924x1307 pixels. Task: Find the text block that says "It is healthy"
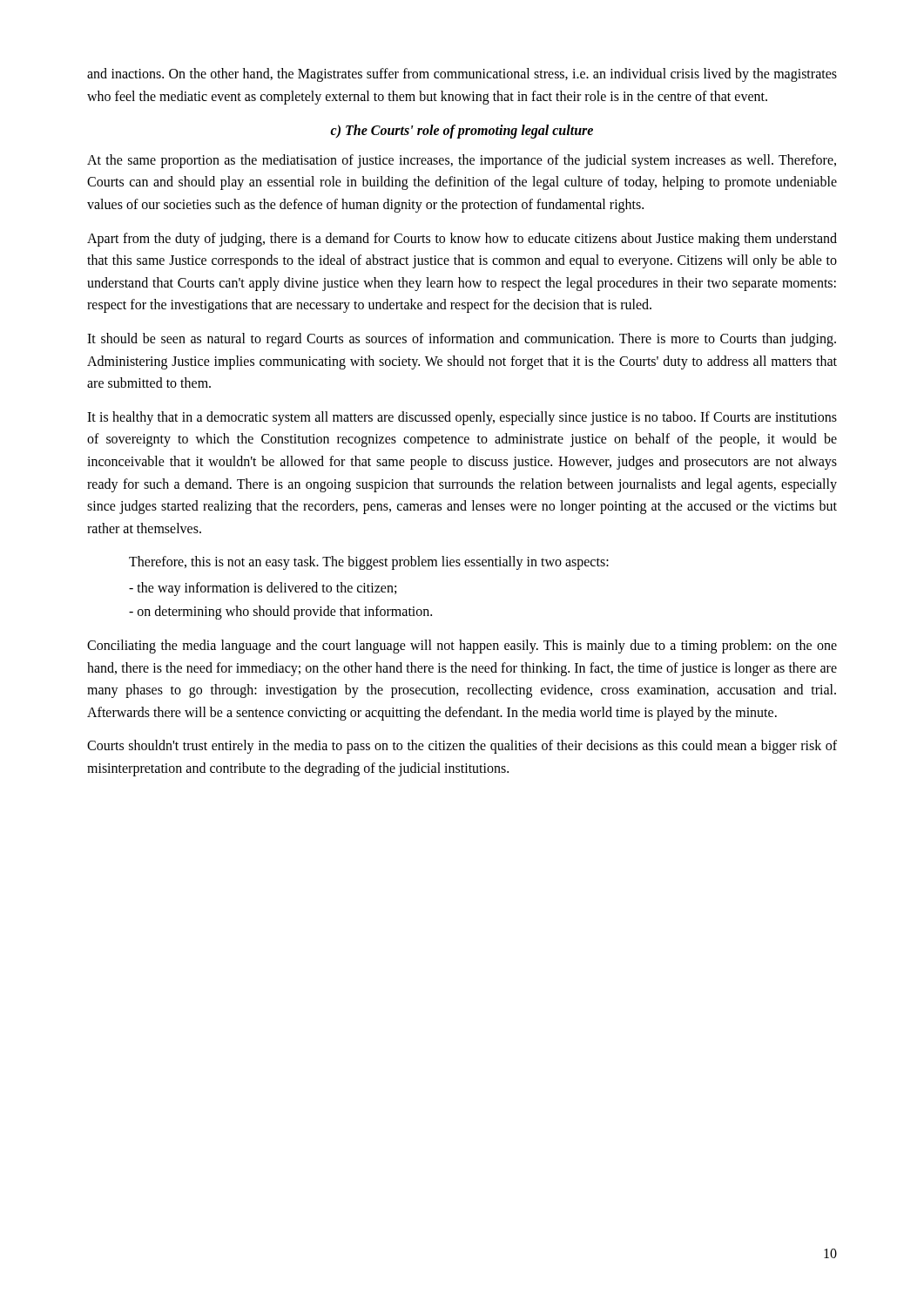pyautogui.click(x=462, y=473)
